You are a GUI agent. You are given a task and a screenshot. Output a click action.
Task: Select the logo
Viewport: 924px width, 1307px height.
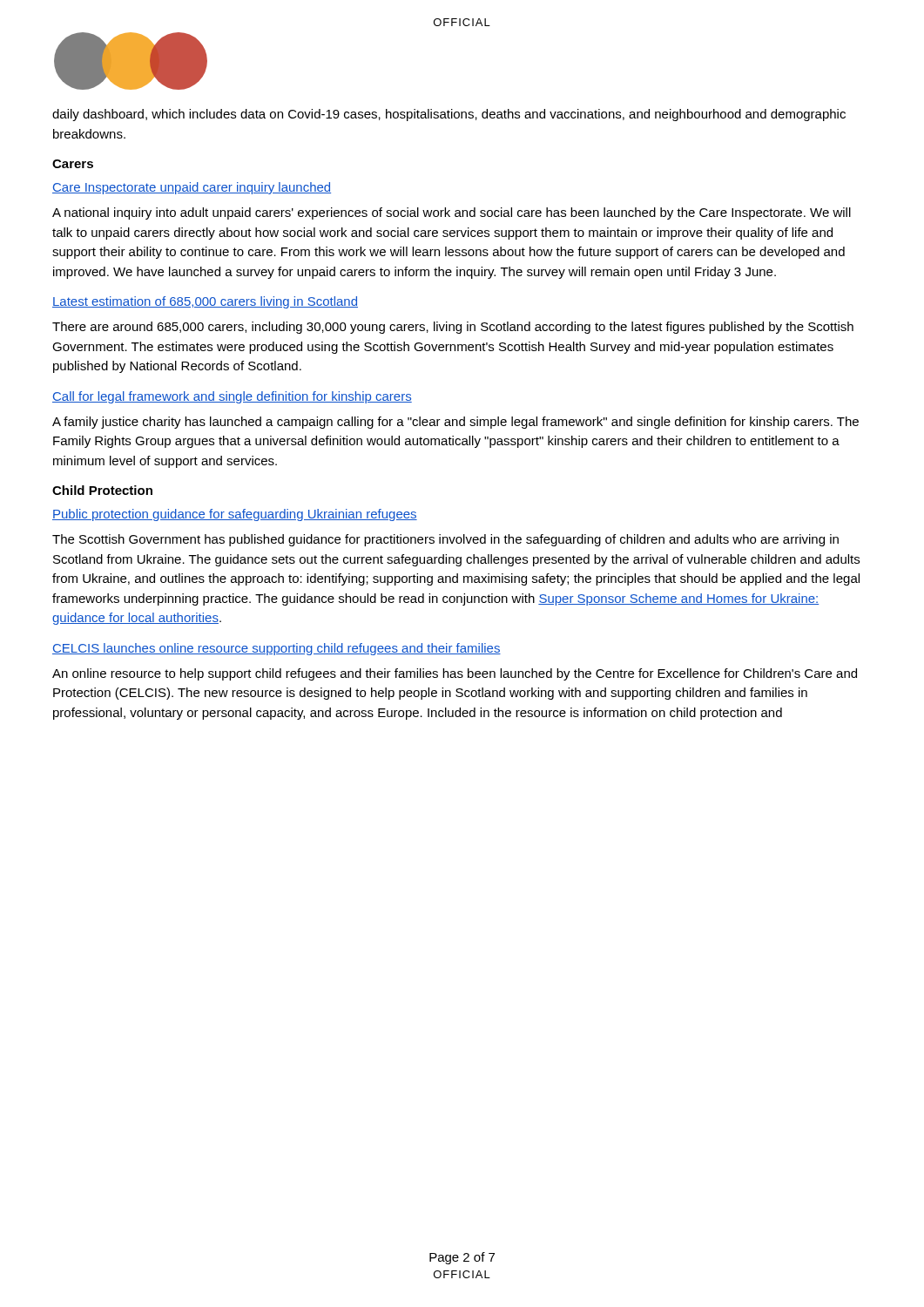(x=135, y=62)
